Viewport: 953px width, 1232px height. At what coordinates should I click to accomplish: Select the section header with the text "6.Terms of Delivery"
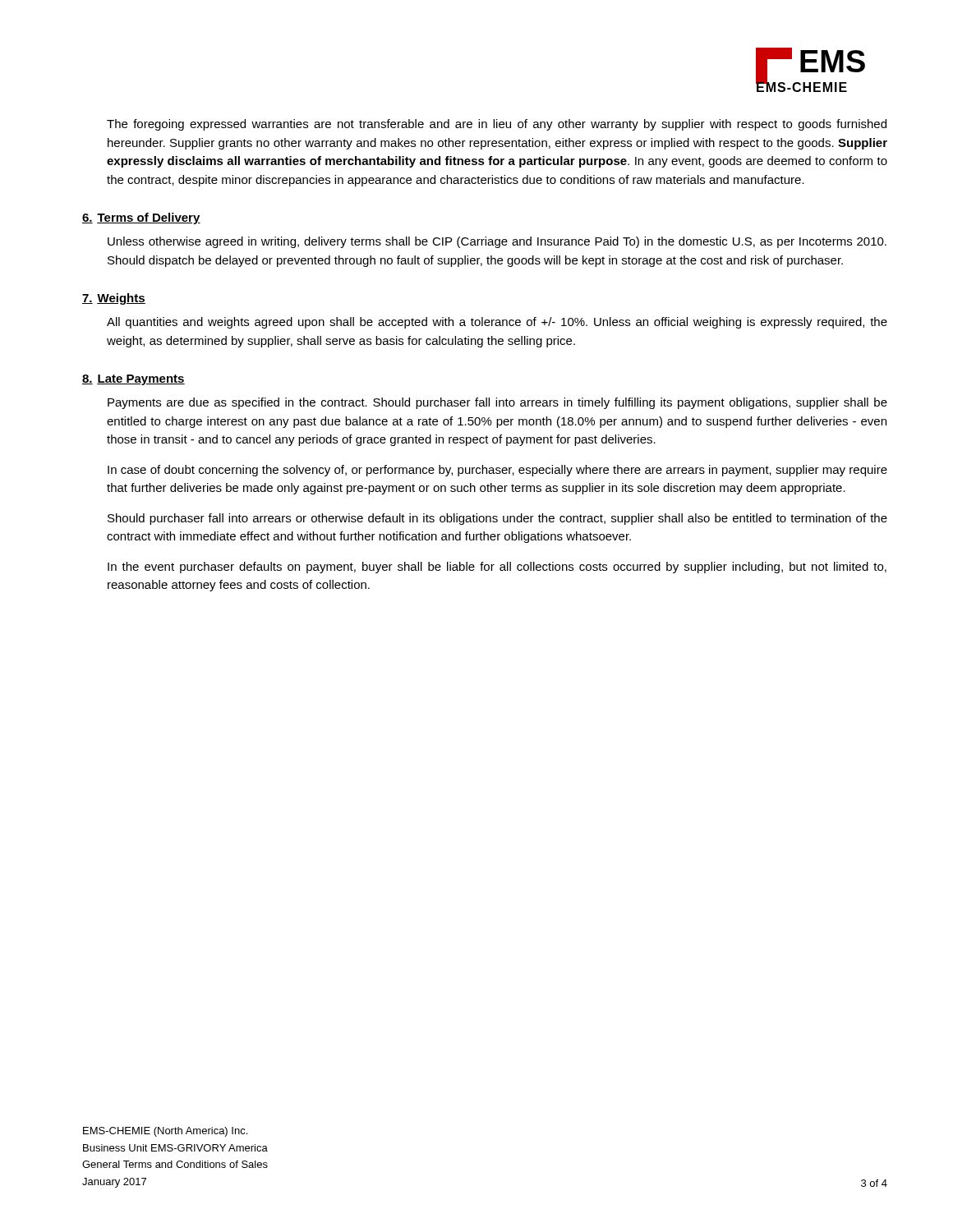click(141, 217)
